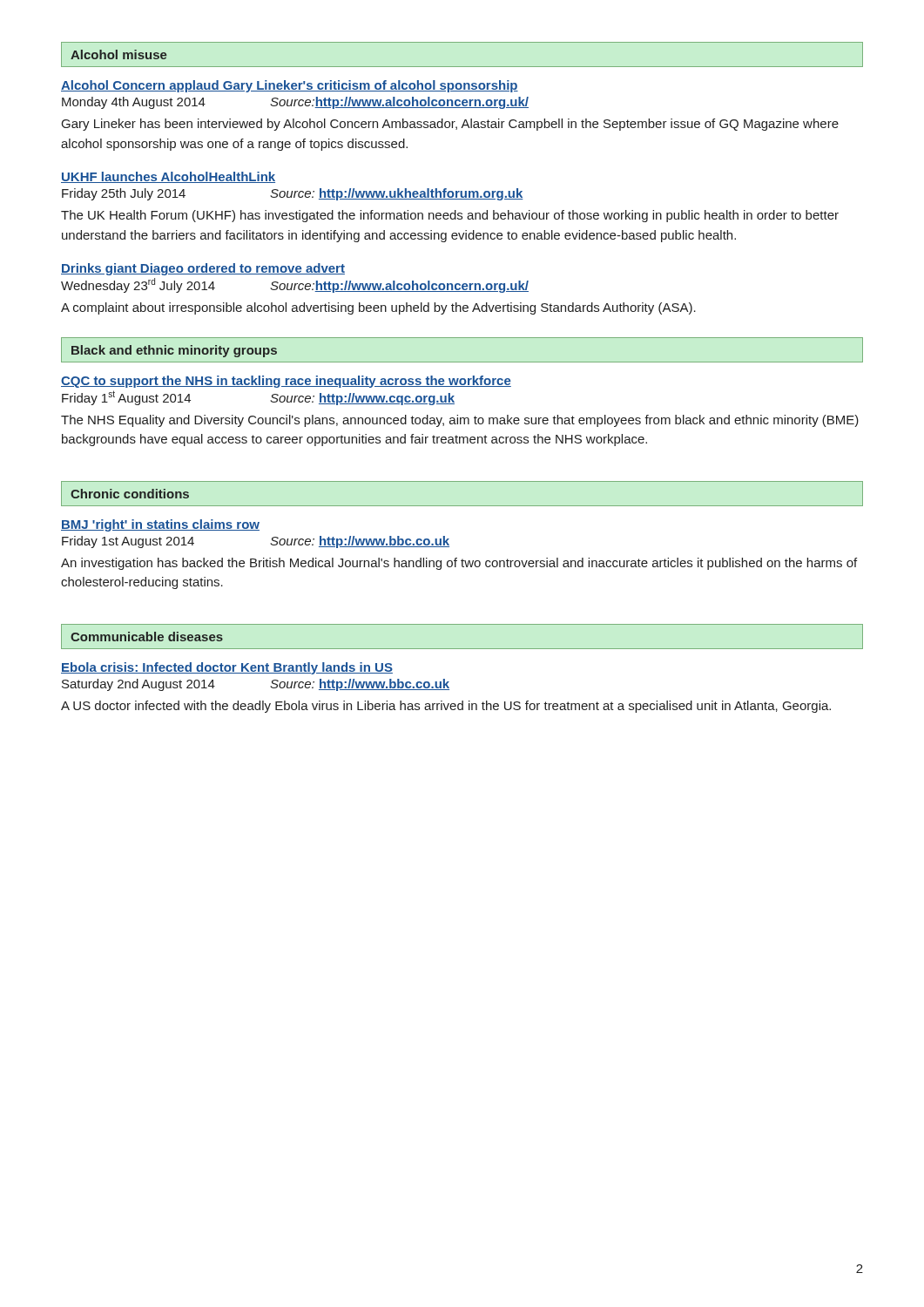Click on the block starting "Chronic conditions"
Viewport: 924px width, 1307px height.
click(130, 493)
